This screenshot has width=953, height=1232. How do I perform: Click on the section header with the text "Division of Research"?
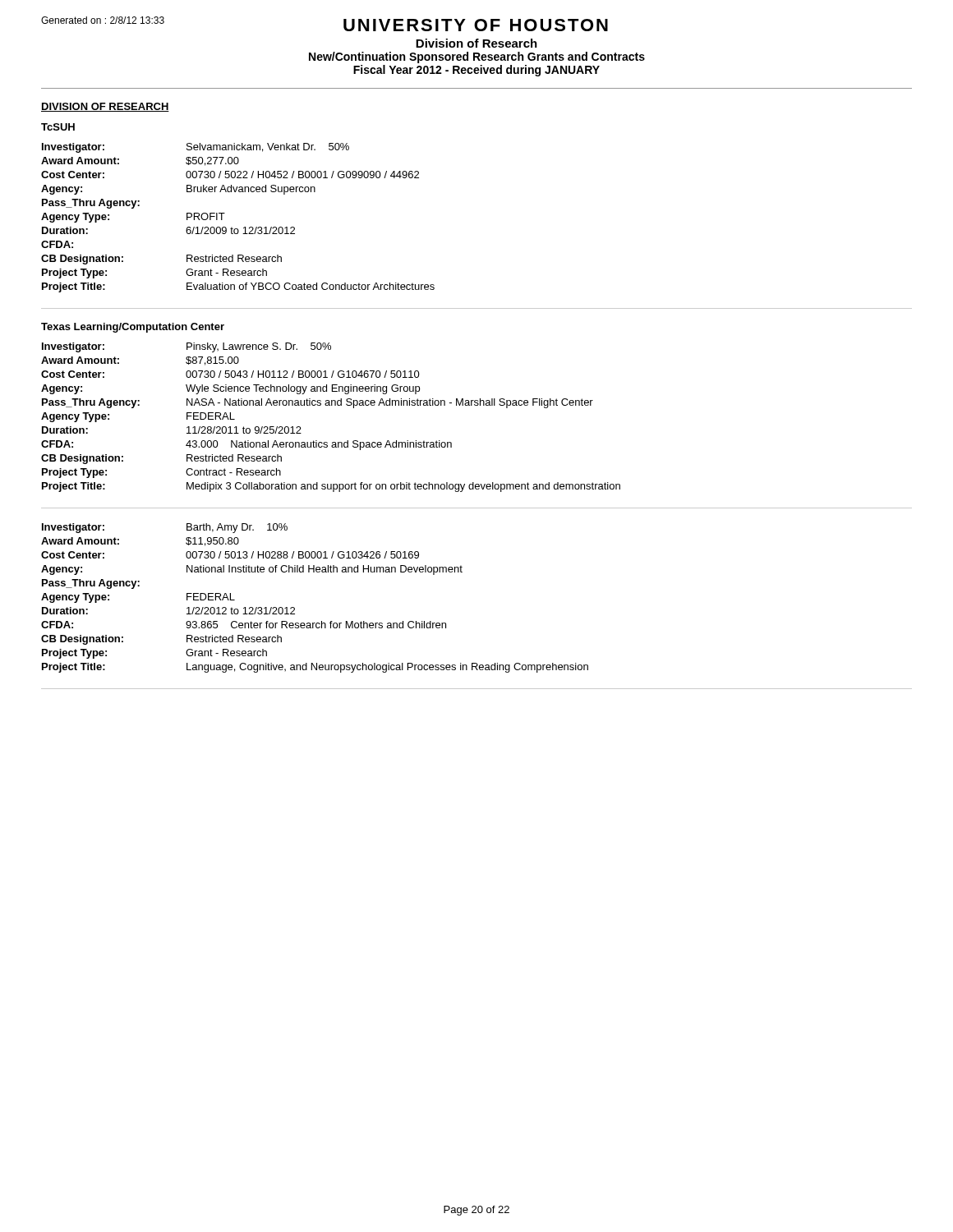coord(476,43)
